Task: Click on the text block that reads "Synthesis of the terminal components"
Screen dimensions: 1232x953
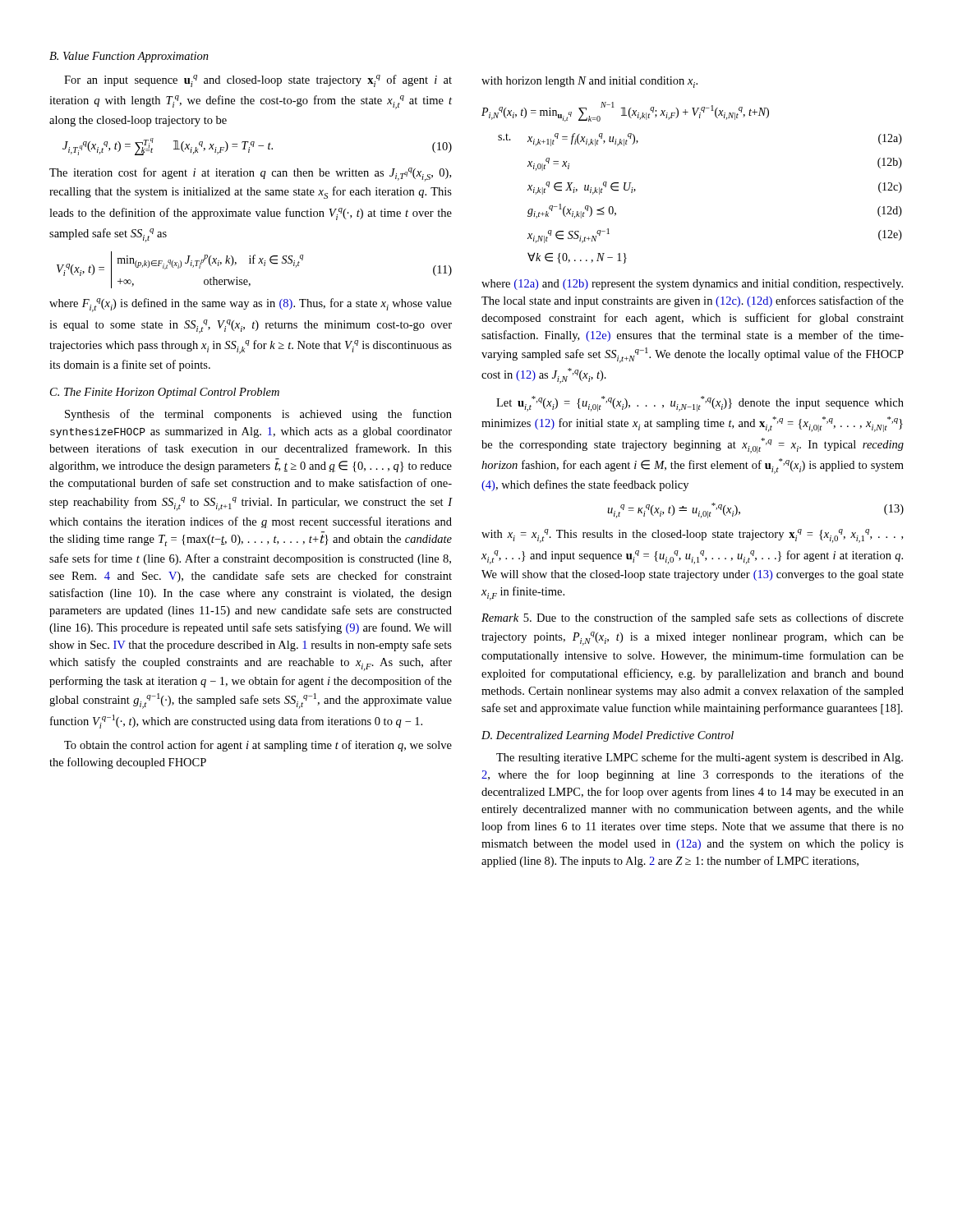Action: pyautogui.click(x=251, y=588)
